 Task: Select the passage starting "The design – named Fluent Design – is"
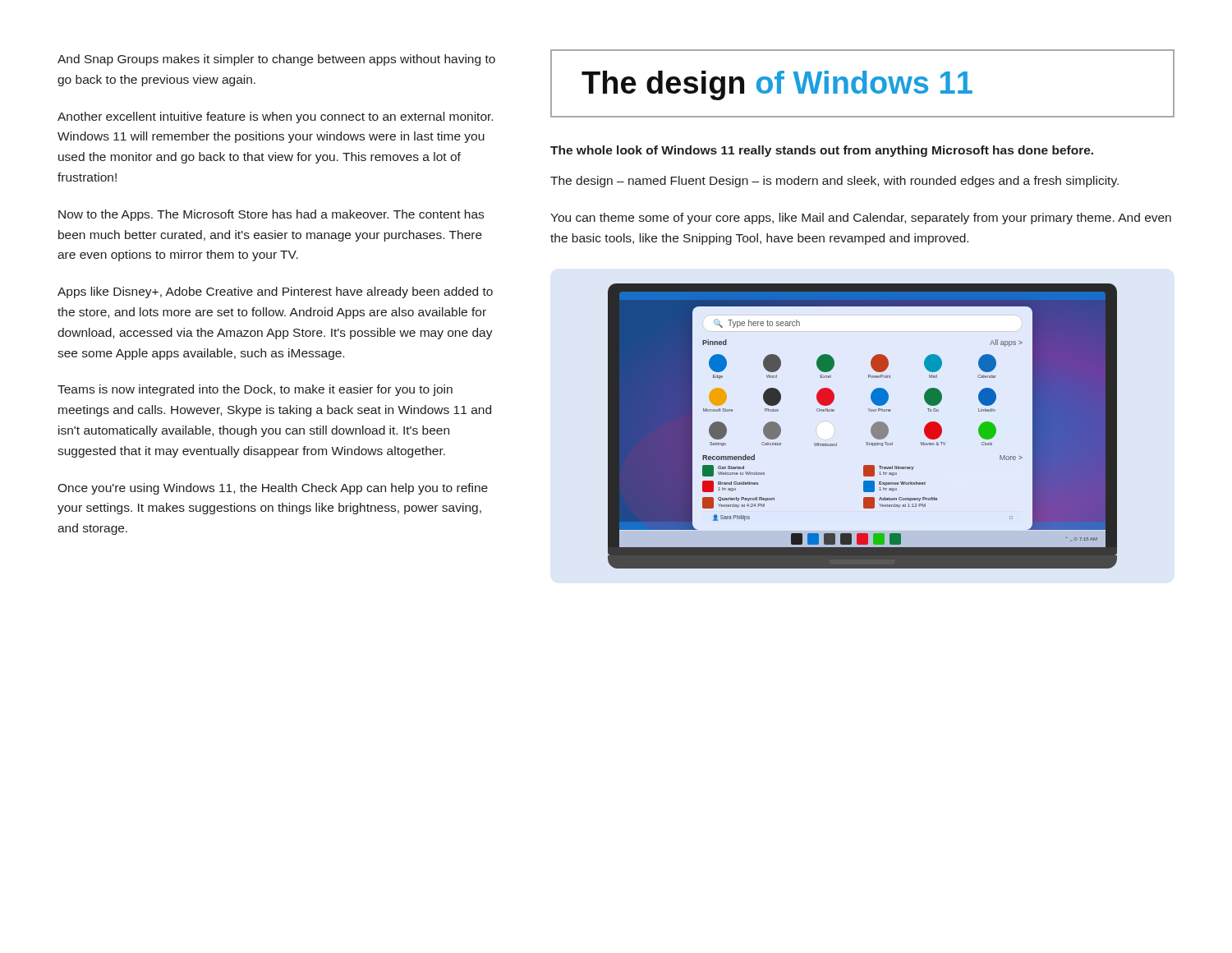pyautogui.click(x=835, y=181)
